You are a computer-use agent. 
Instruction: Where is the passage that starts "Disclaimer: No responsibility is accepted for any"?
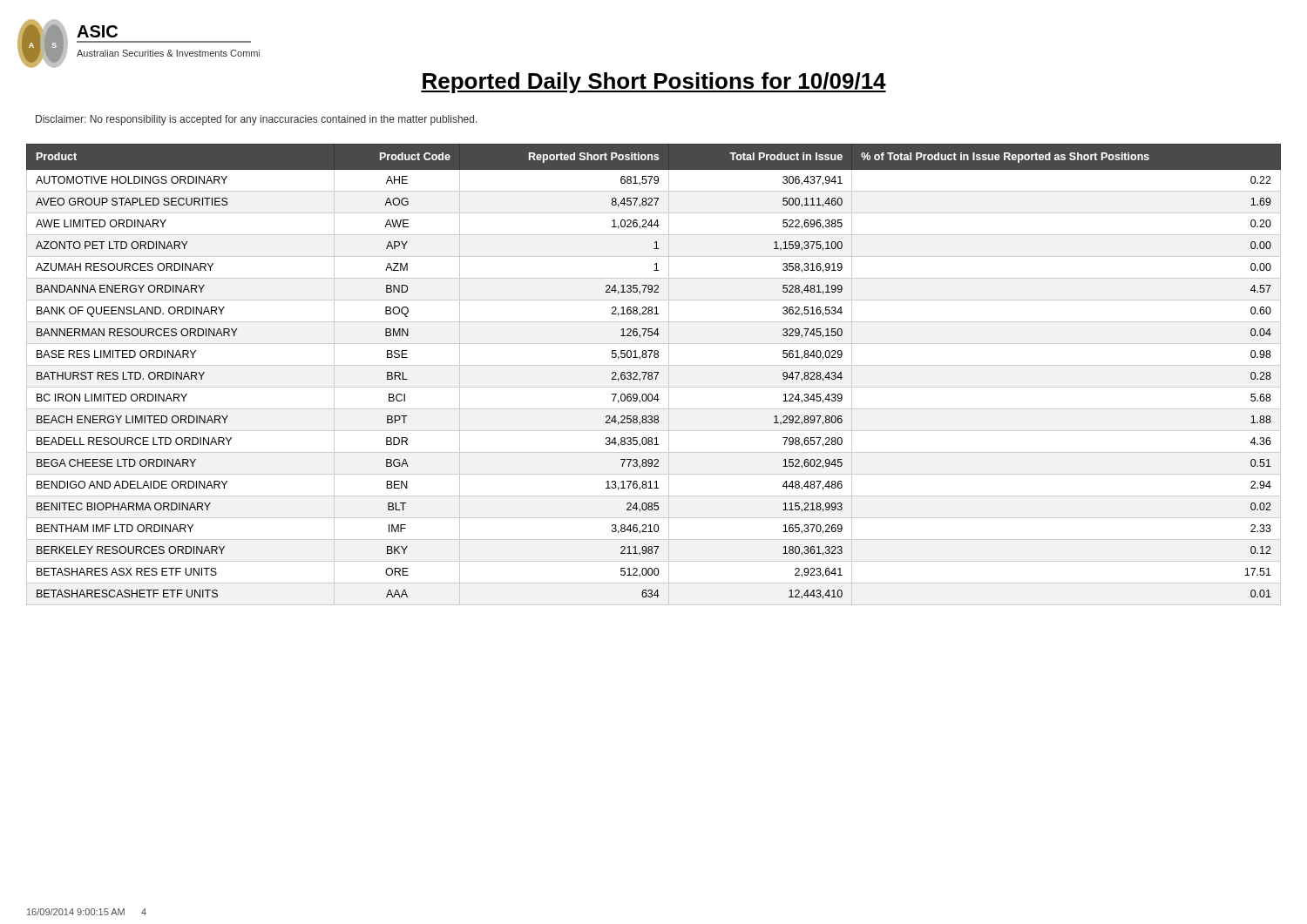click(256, 119)
